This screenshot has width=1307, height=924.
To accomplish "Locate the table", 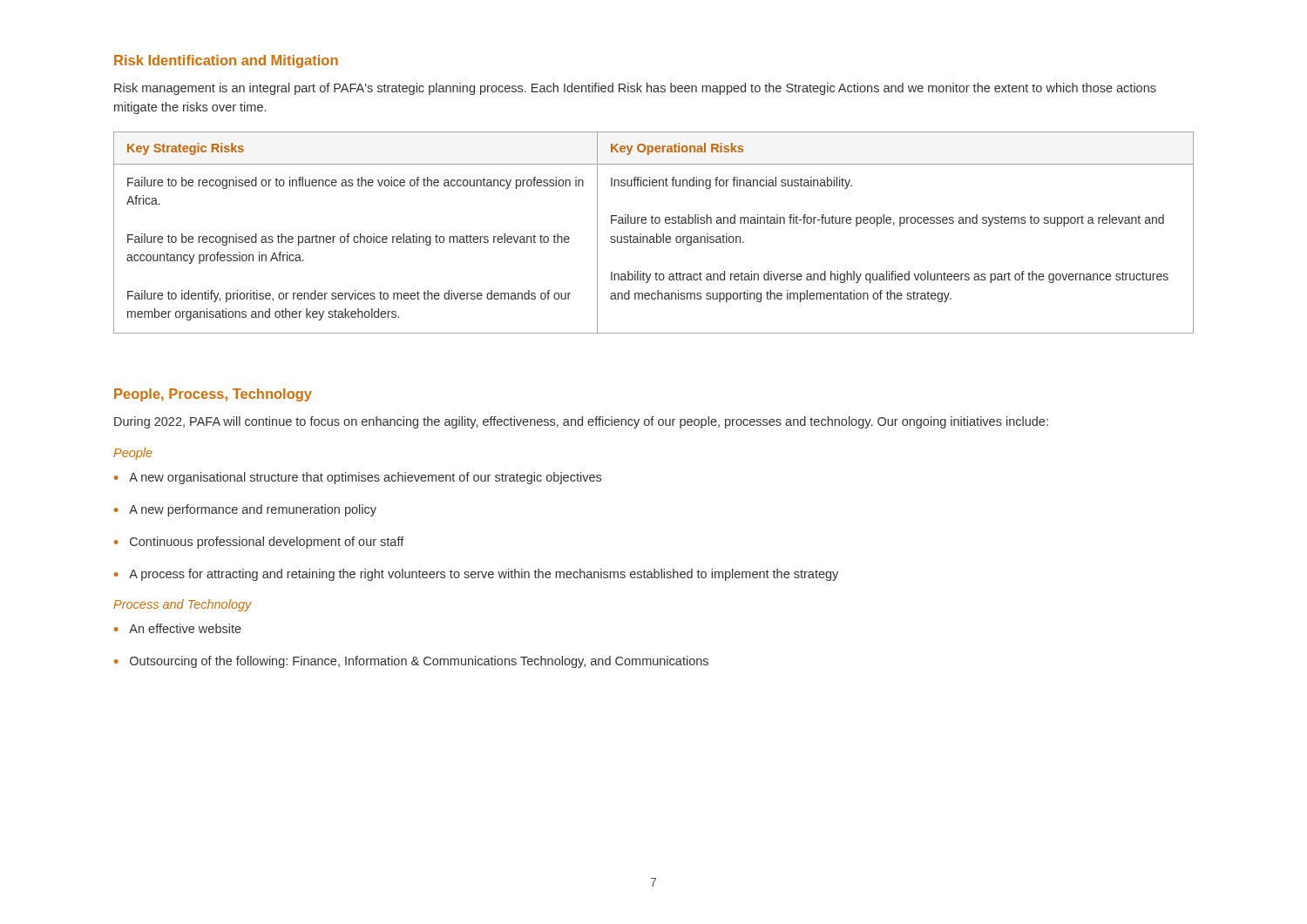I will pos(654,232).
